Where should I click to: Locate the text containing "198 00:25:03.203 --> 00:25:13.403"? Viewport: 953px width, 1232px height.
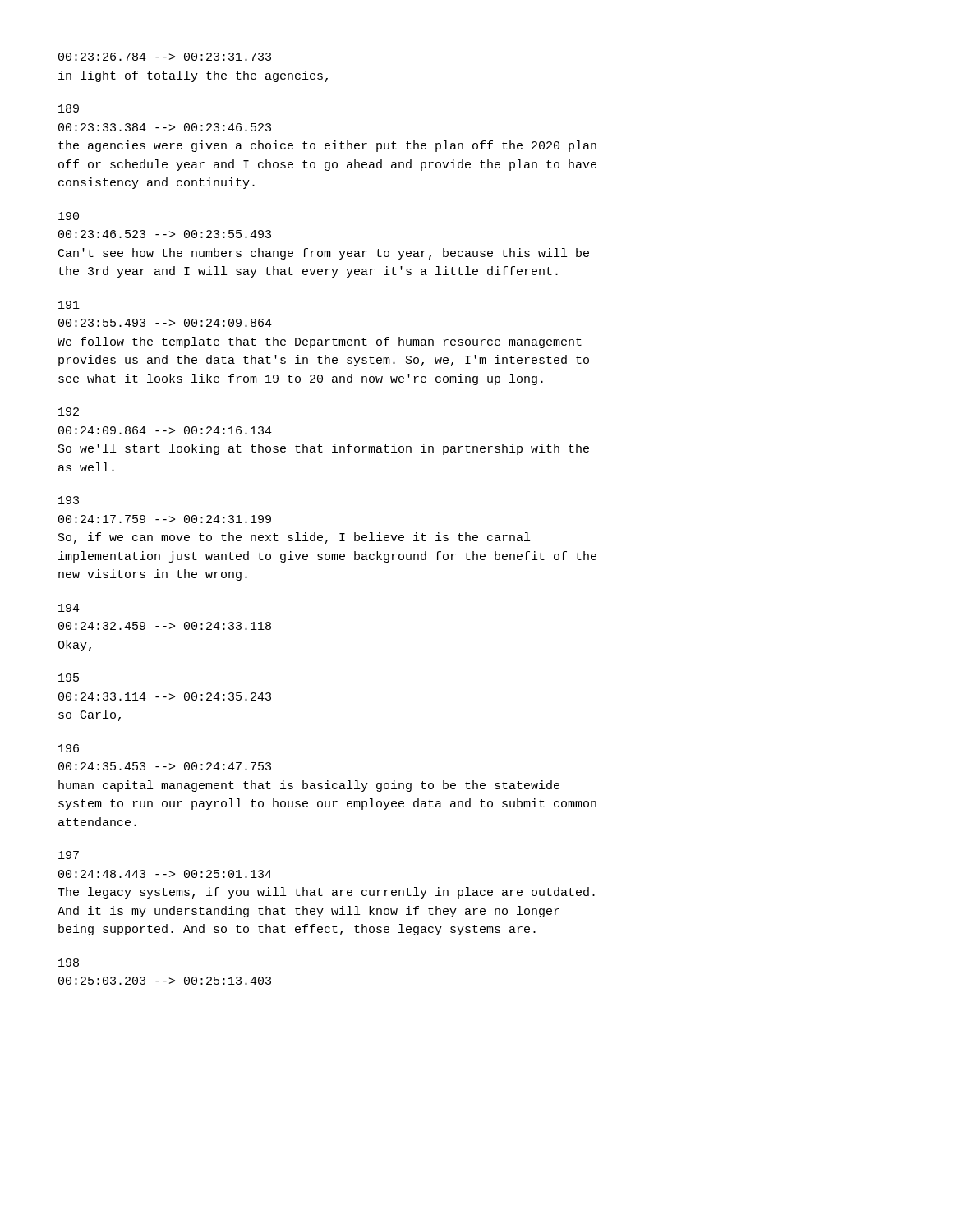[165, 973]
